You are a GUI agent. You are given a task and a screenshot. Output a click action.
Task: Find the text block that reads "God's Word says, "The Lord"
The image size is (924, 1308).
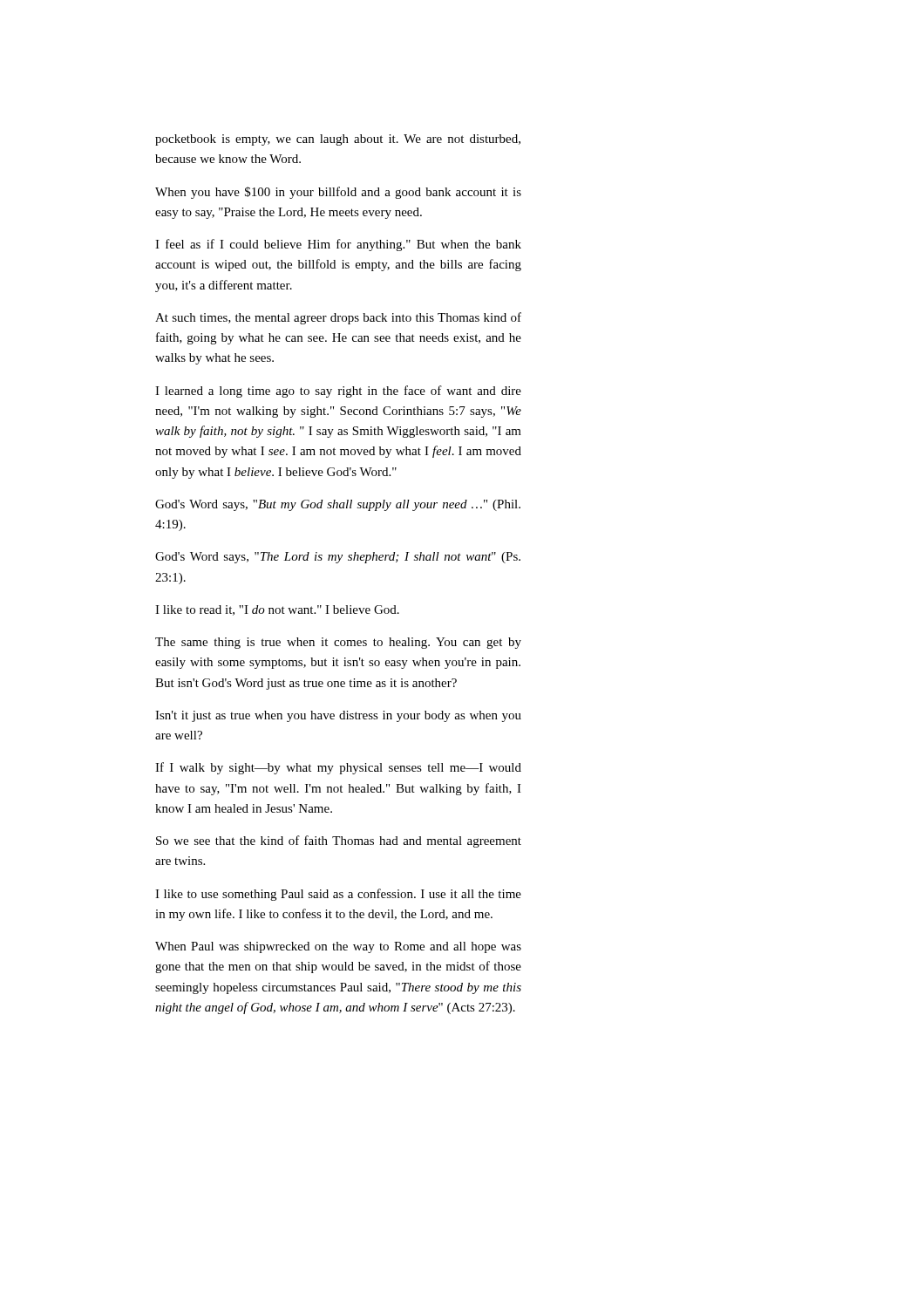(x=338, y=567)
